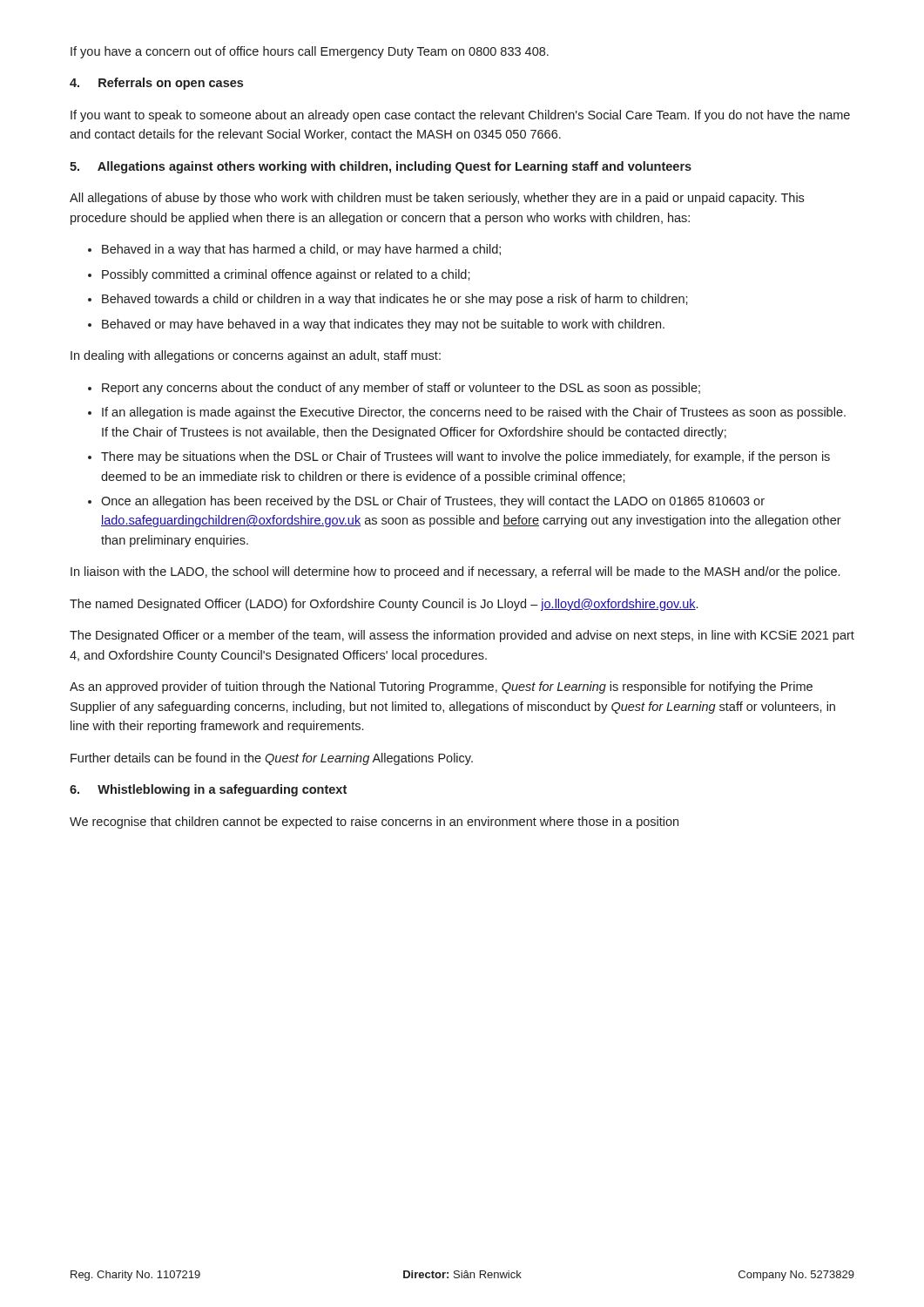Screen dimensions: 1307x924
Task: Locate the list item that reads "Possibly committed a criminal offence against"
Action: tap(478, 274)
